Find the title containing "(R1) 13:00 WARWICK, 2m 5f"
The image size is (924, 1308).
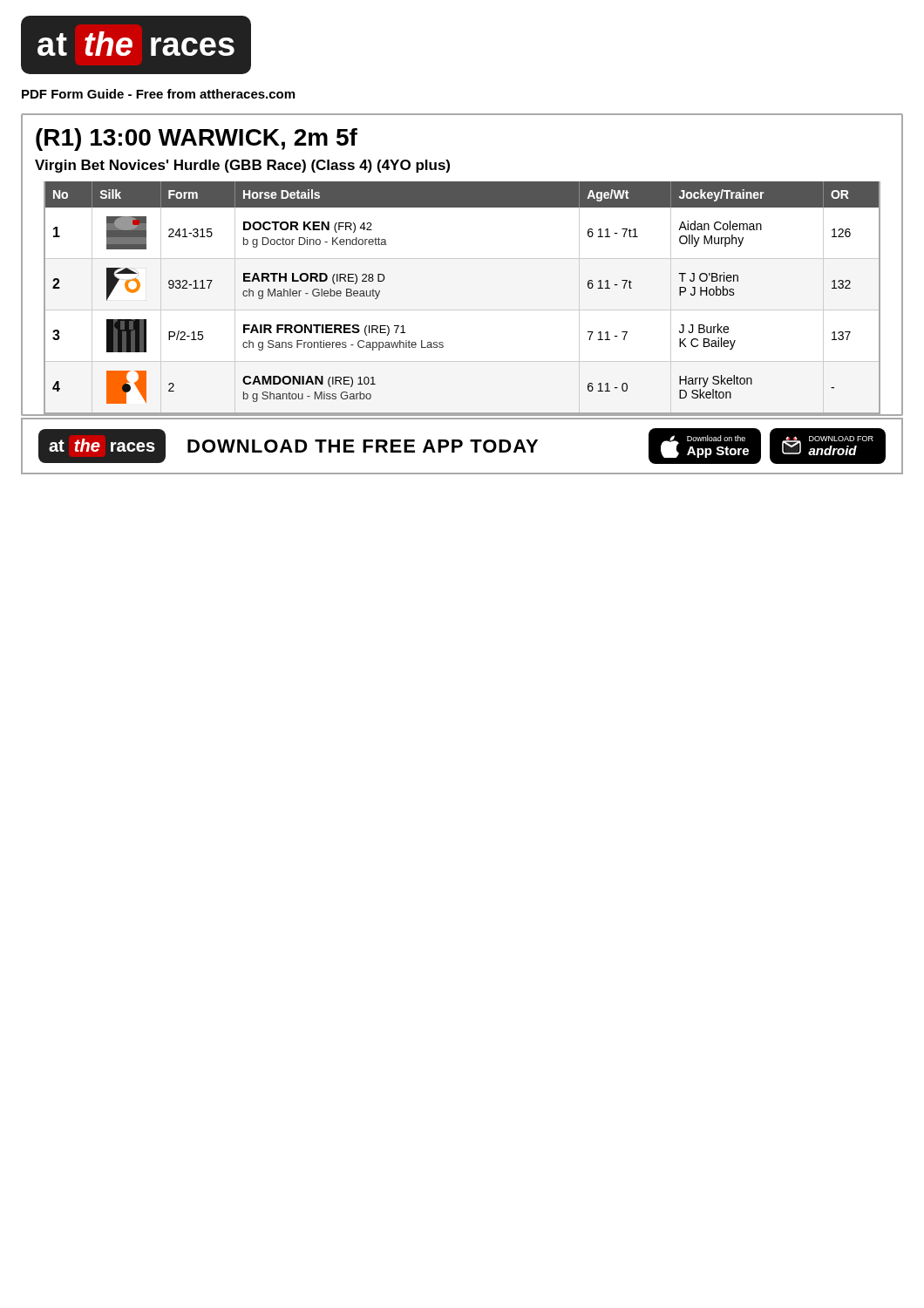click(196, 137)
